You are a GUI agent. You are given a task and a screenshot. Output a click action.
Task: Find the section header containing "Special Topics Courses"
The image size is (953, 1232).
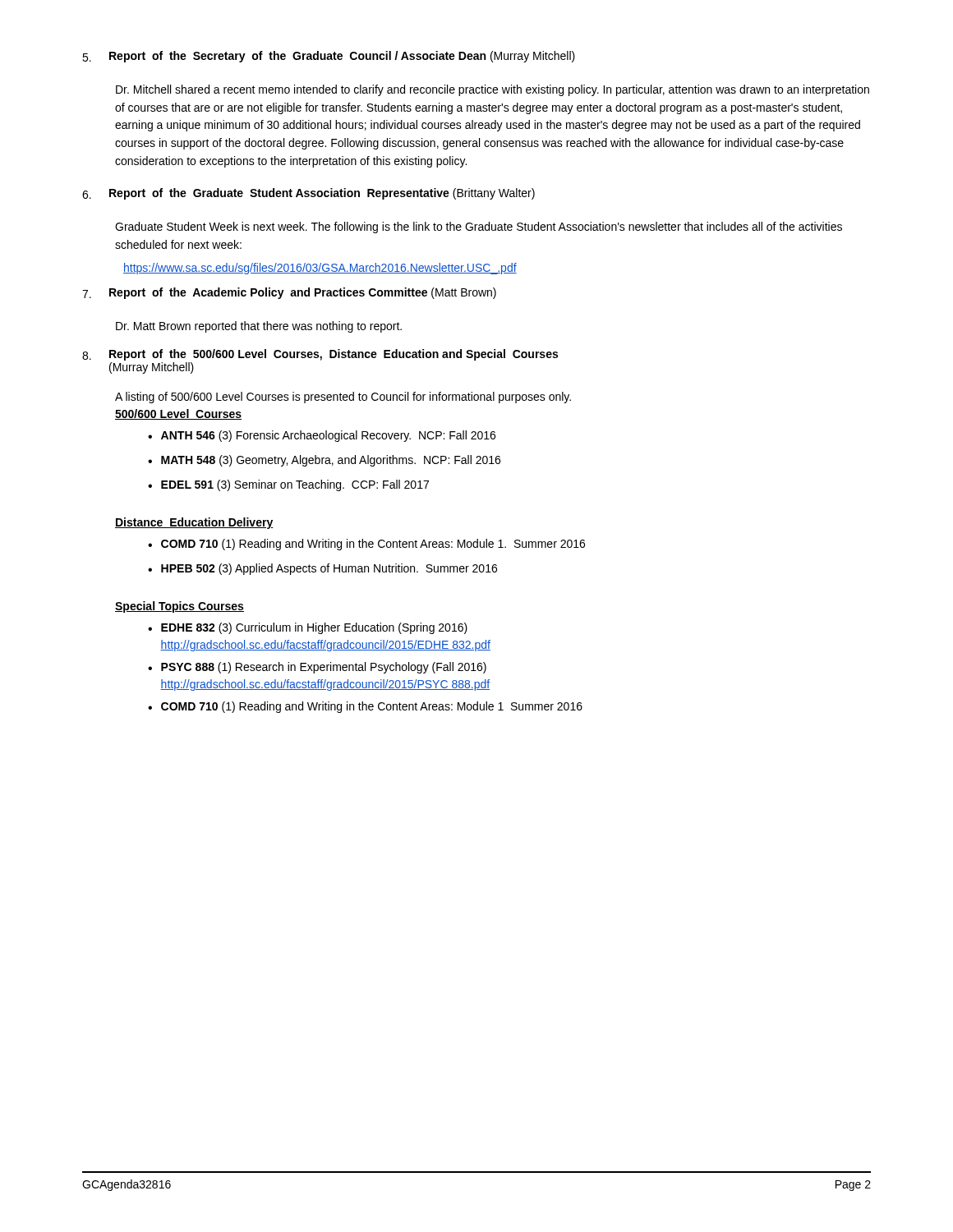tap(179, 606)
